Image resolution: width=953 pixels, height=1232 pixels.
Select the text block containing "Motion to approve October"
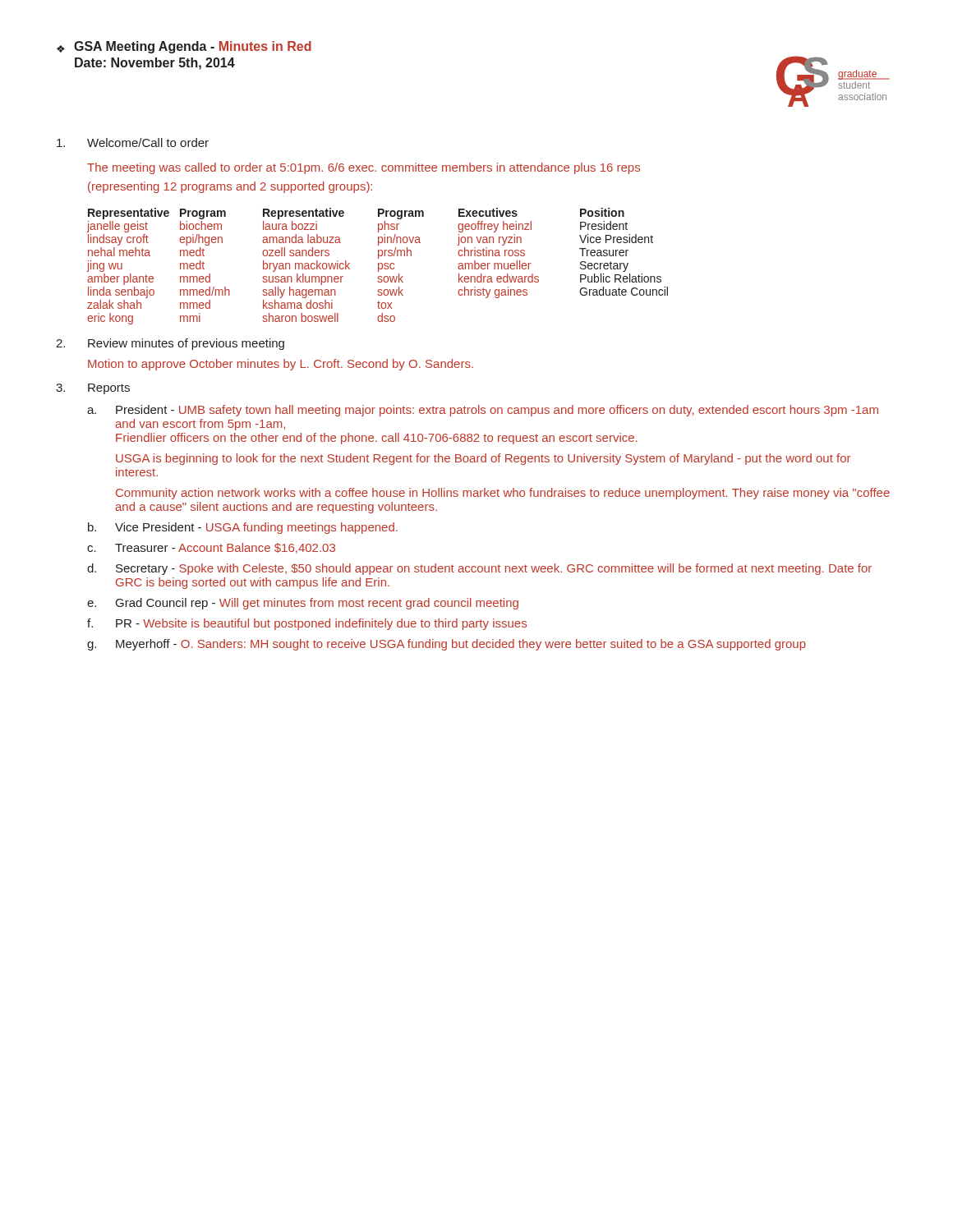point(281,363)
